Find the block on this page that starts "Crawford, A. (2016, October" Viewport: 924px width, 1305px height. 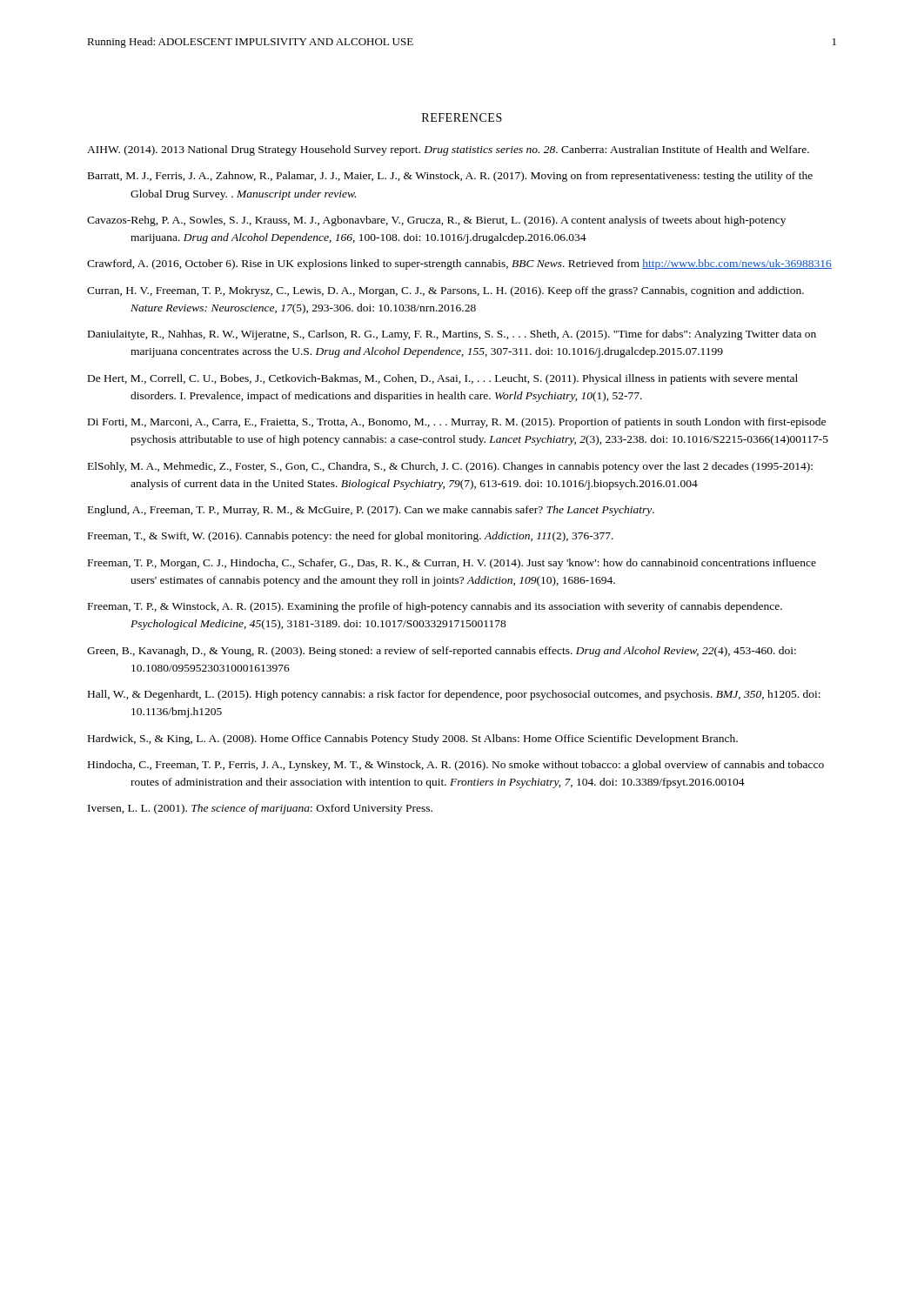coord(459,263)
